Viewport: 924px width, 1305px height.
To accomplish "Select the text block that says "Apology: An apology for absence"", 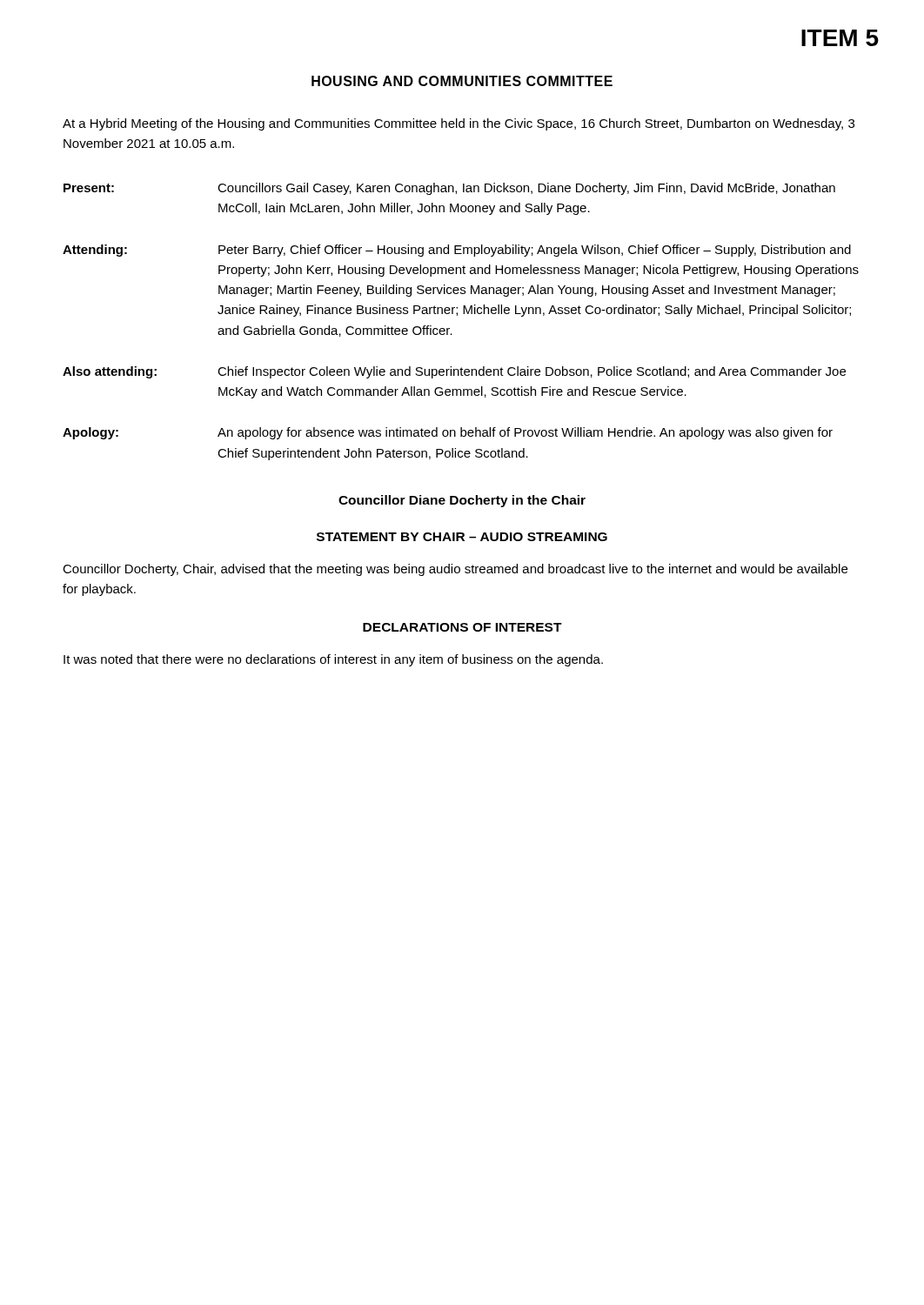I will [x=462, y=453].
